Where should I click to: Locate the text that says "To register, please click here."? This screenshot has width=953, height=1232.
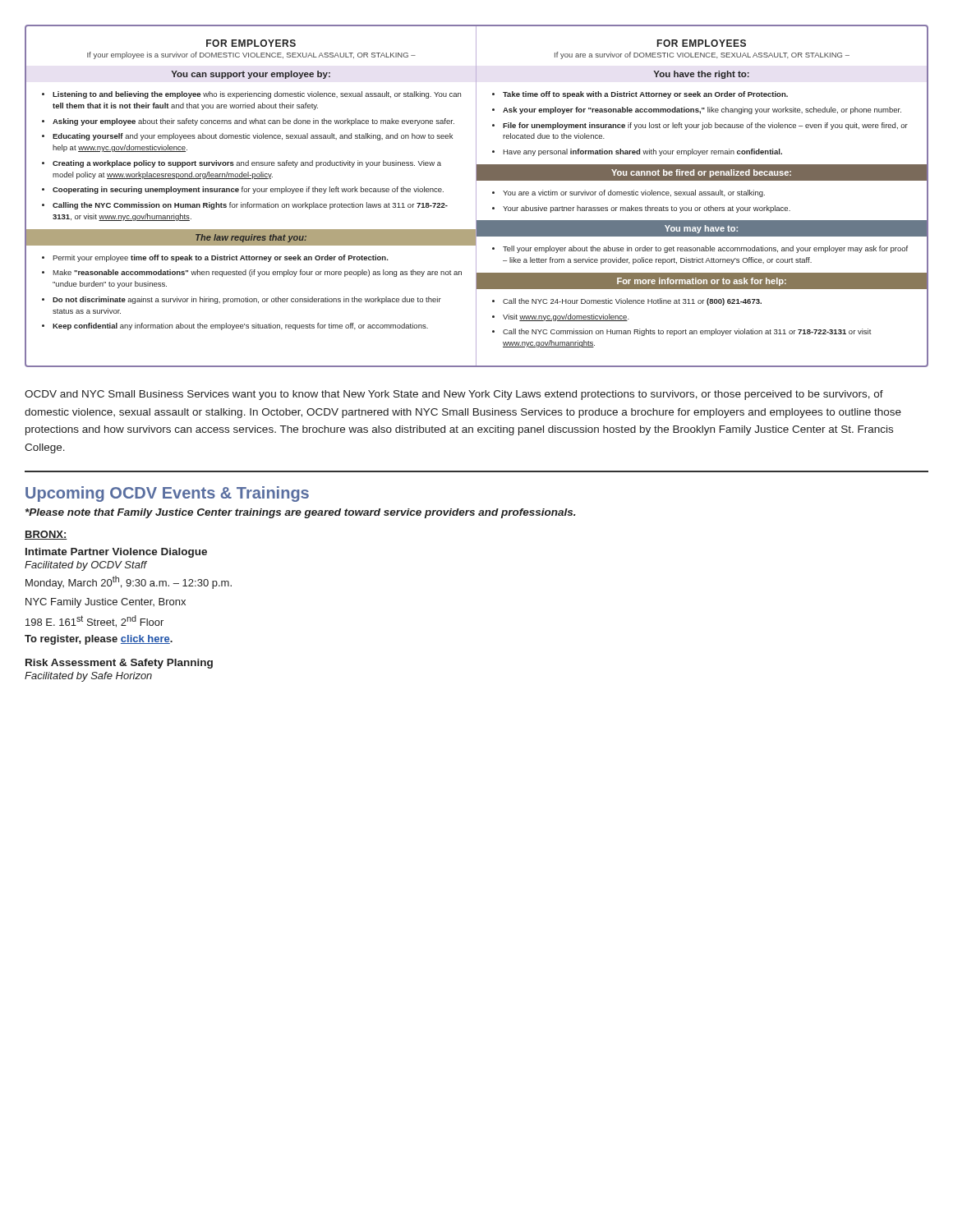tap(99, 640)
